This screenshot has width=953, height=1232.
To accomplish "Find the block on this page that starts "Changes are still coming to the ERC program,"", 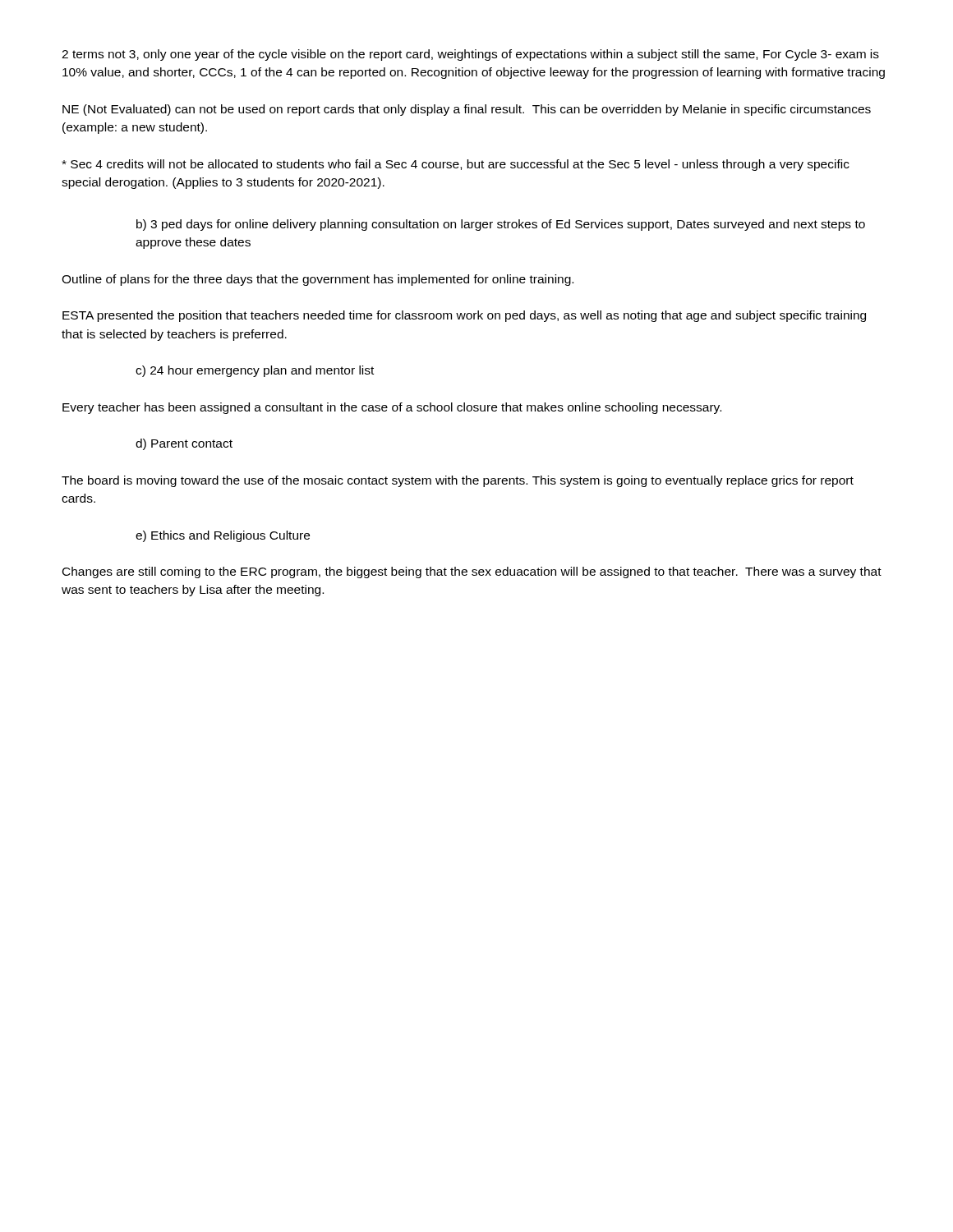I will coord(471,580).
